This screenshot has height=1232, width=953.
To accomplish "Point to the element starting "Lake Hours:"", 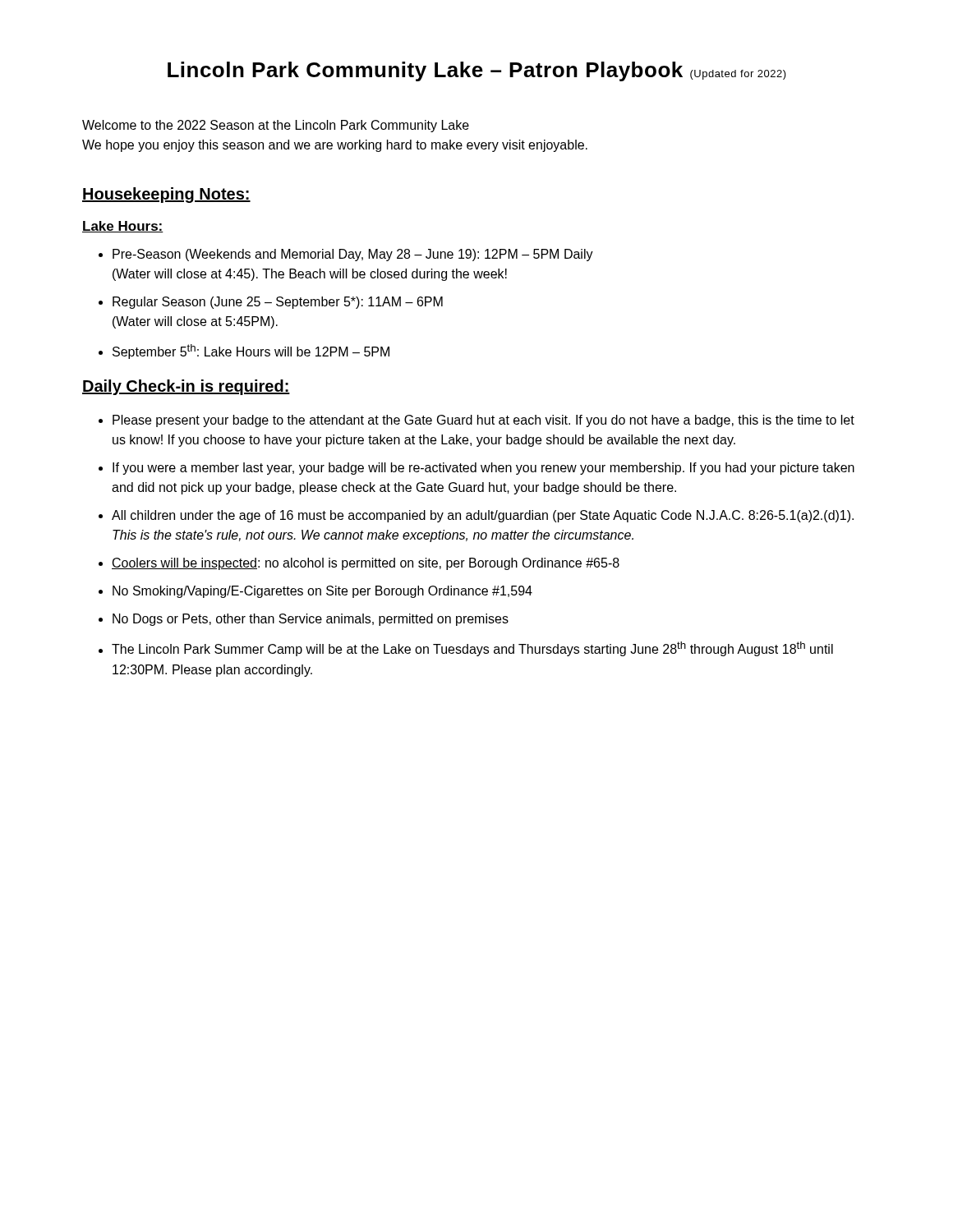I will point(123,226).
